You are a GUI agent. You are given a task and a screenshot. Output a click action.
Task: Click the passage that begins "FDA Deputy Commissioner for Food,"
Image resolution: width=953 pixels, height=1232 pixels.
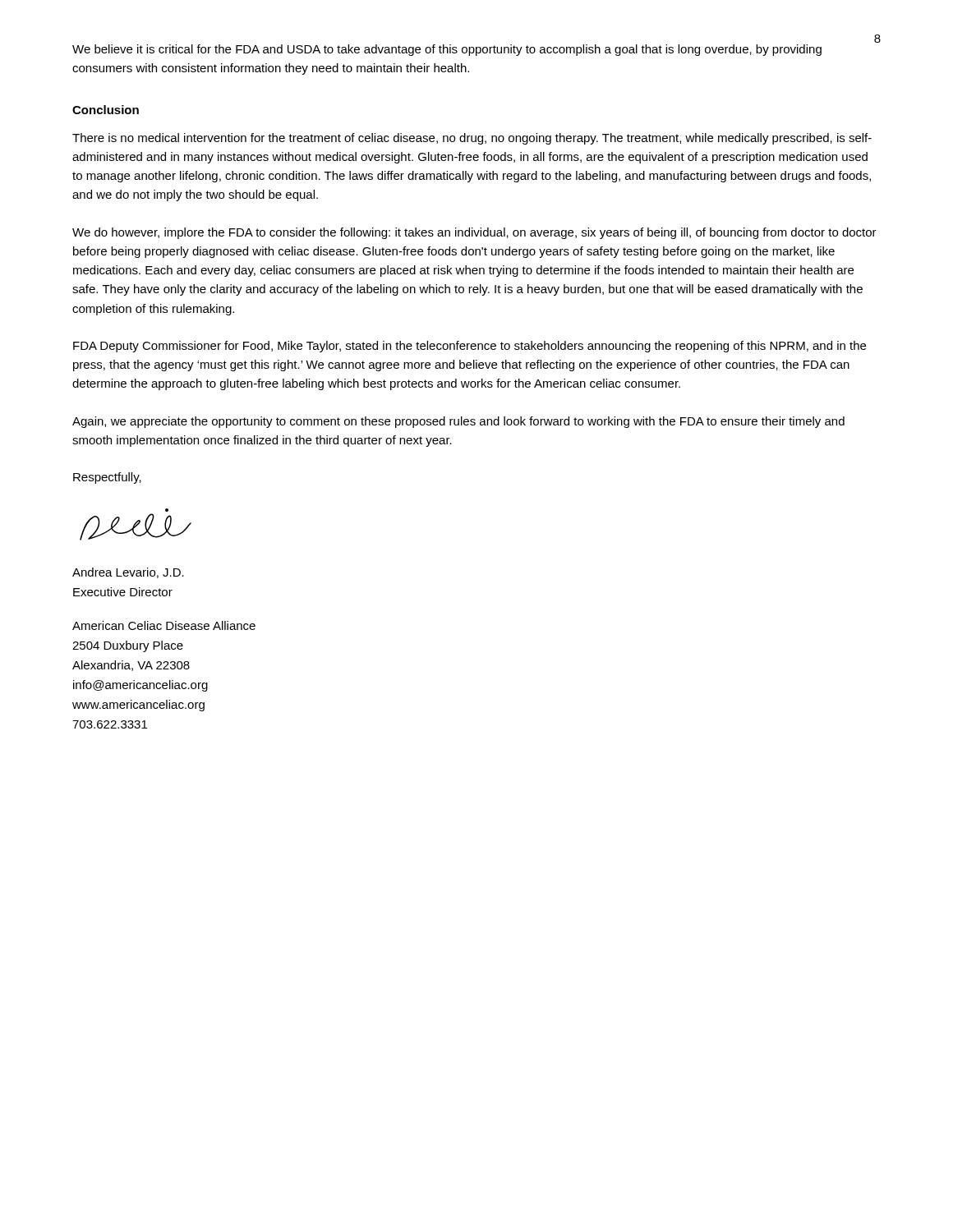(469, 364)
